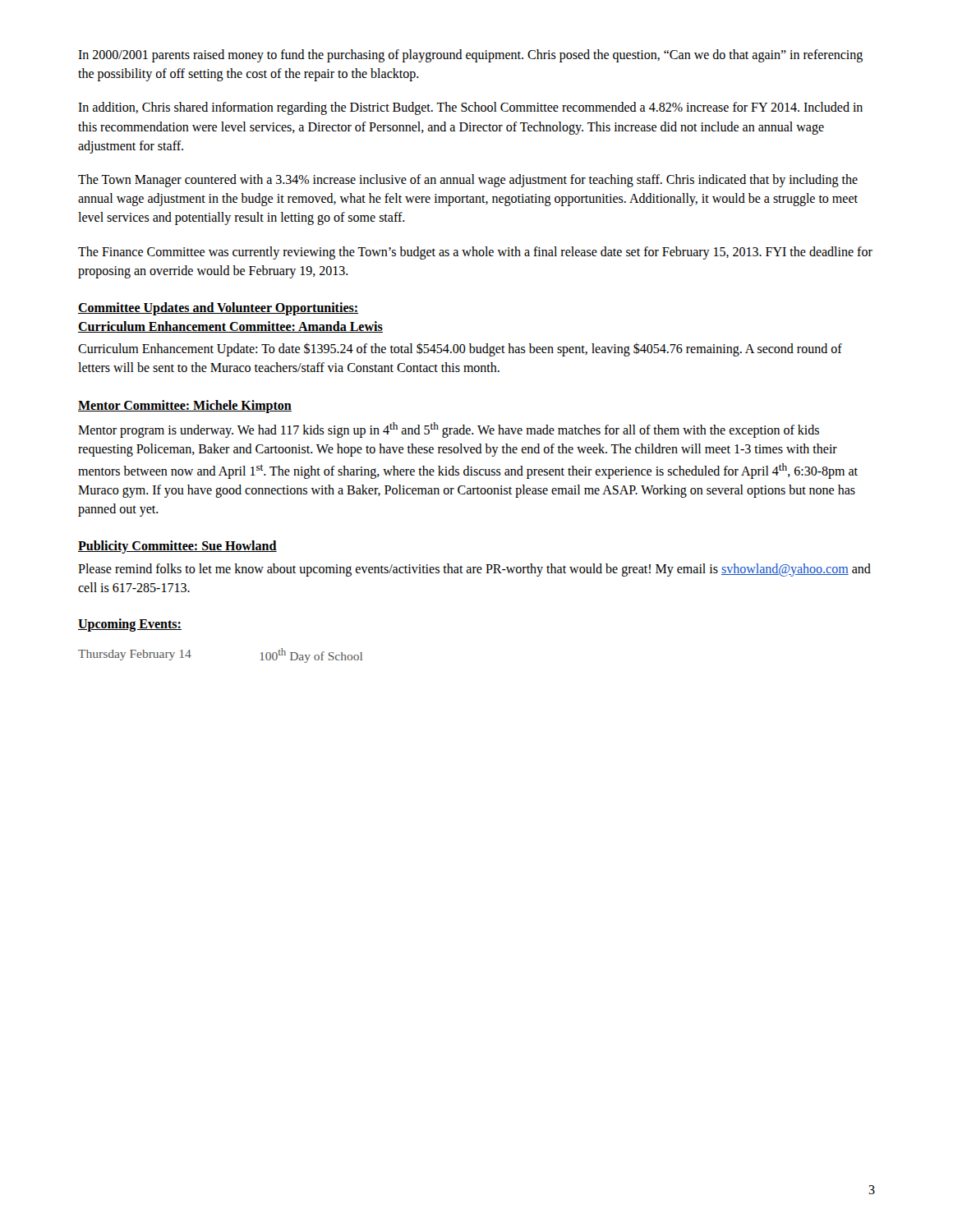Find the passage starting "Curriculum Enhancement Update: To date $1395.24"
The image size is (953, 1232).
(x=460, y=358)
